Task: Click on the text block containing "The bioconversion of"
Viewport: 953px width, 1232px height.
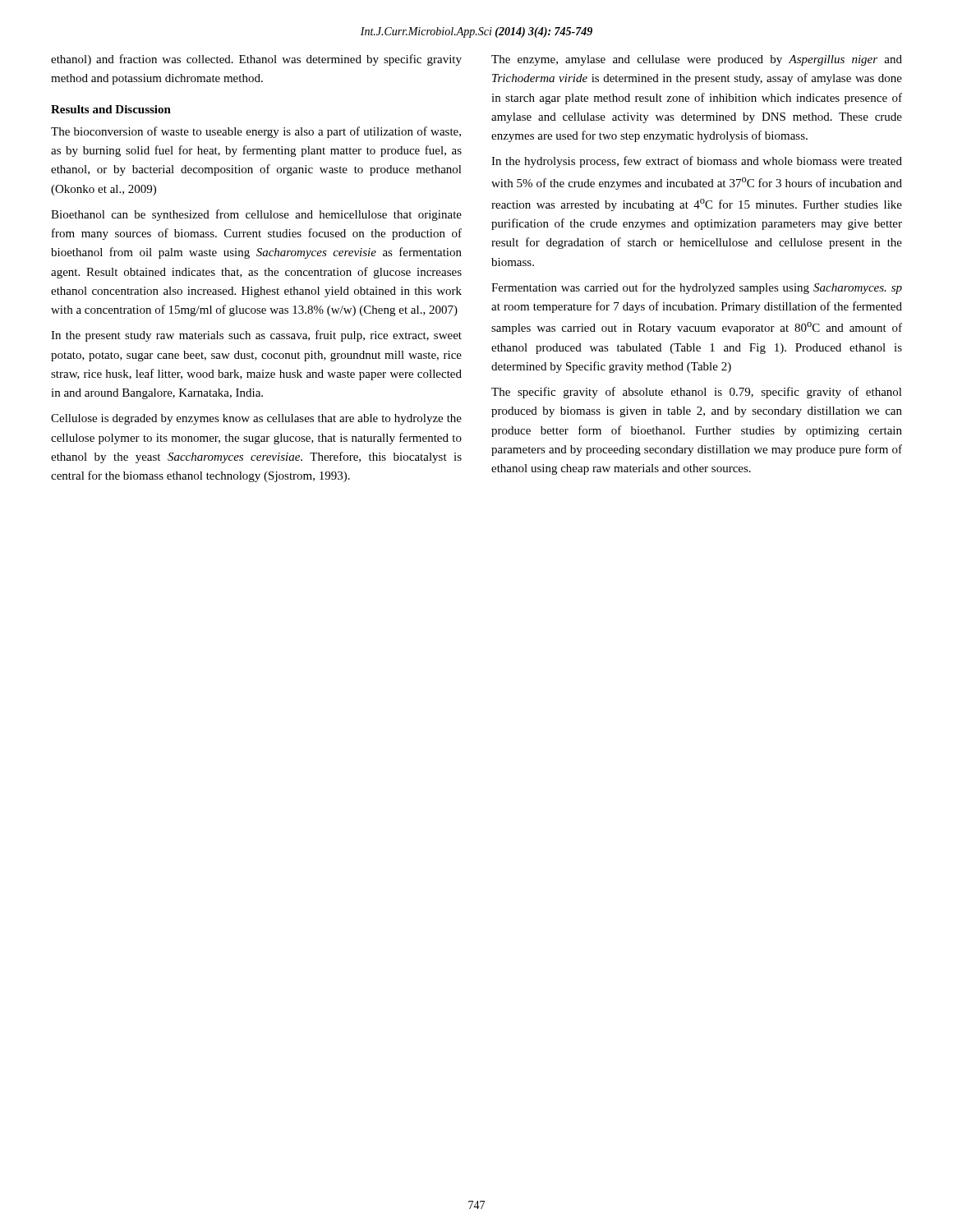Action: click(256, 160)
